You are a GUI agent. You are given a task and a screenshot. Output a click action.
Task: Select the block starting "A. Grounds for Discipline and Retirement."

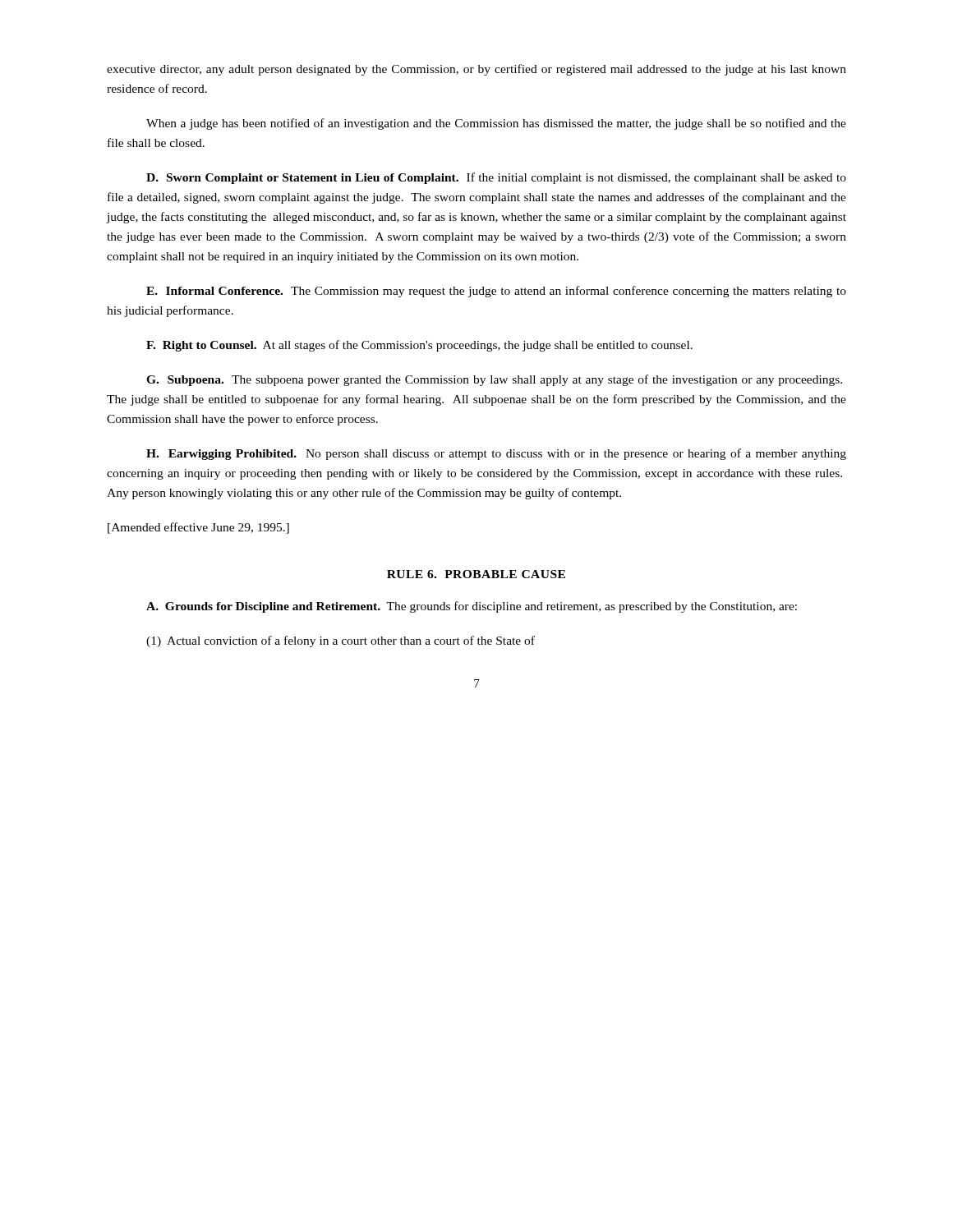pos(472,606)
